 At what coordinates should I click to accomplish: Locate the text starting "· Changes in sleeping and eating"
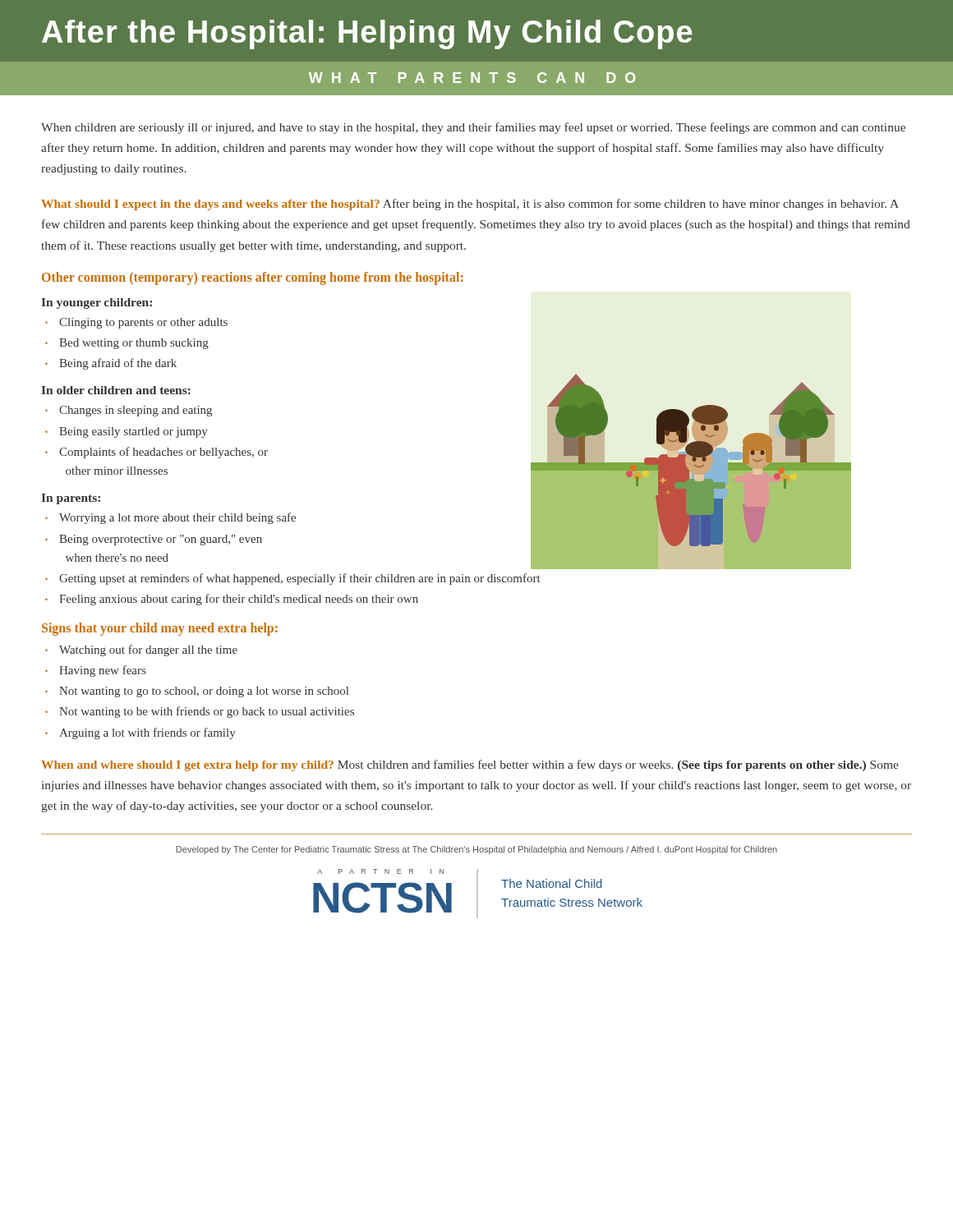128,411
